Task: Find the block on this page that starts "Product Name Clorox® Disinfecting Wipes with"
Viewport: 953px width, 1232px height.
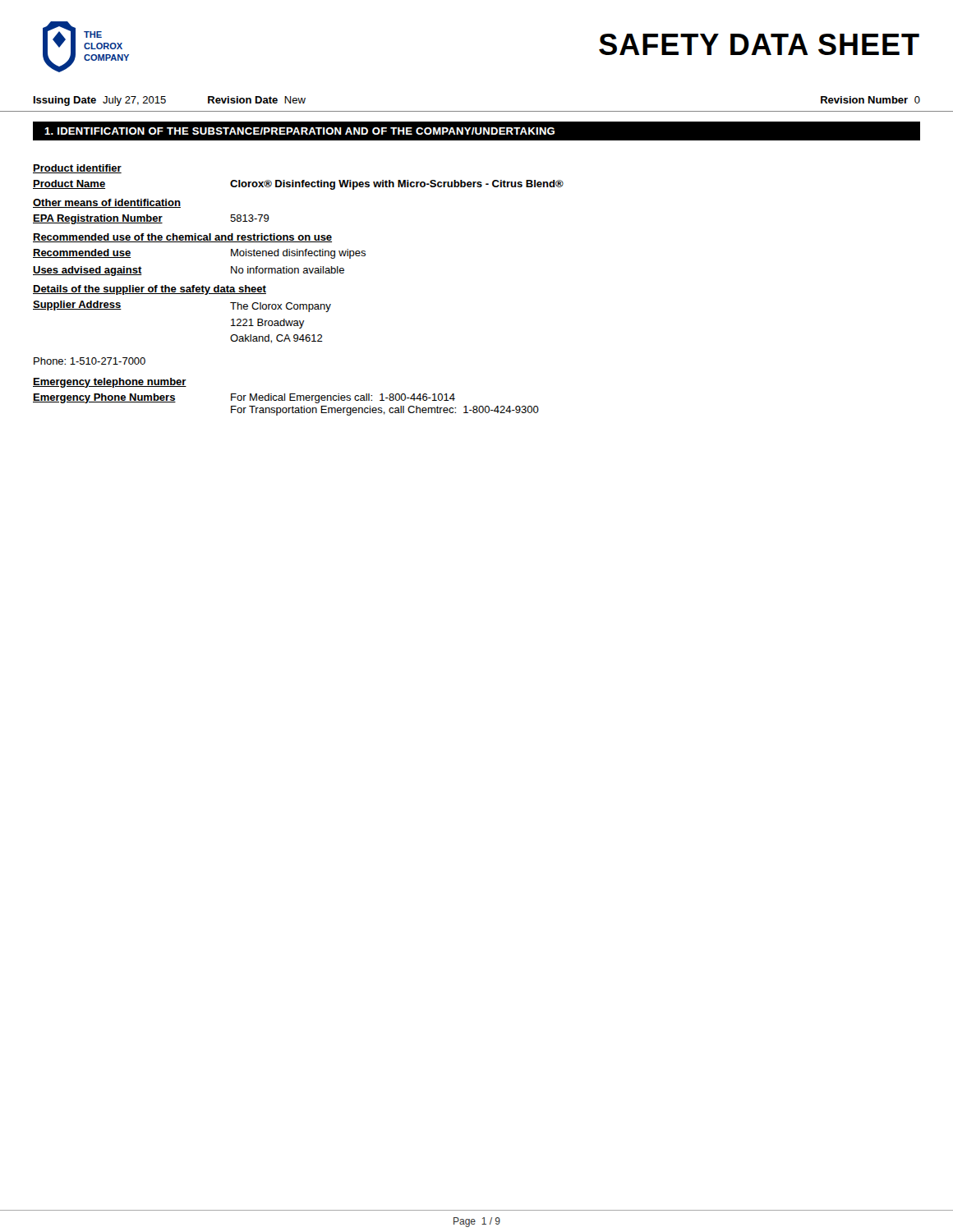Action: pos(476,184)
